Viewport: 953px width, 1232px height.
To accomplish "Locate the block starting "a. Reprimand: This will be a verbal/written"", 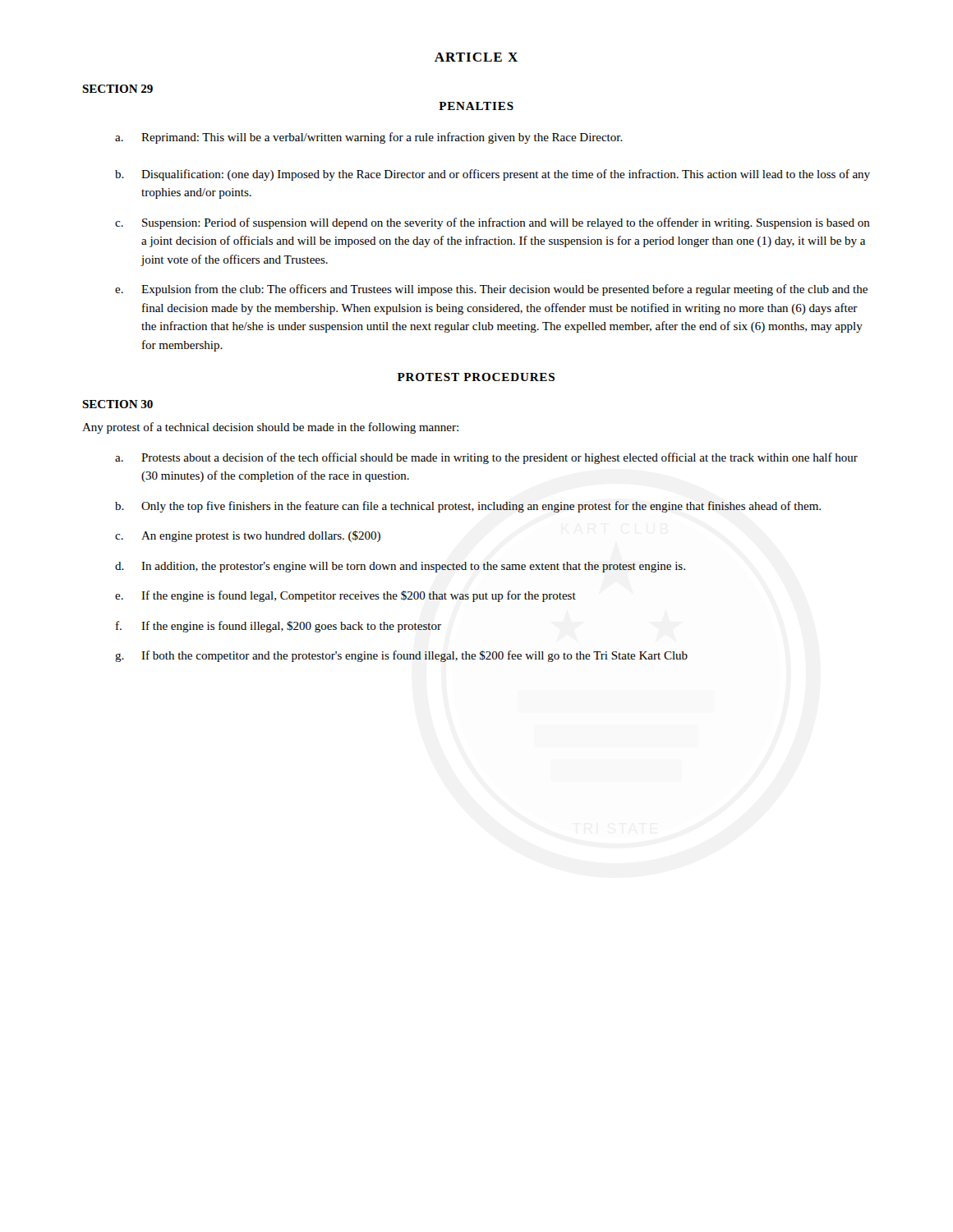I will pyautogui.click(x=493, y=137).
